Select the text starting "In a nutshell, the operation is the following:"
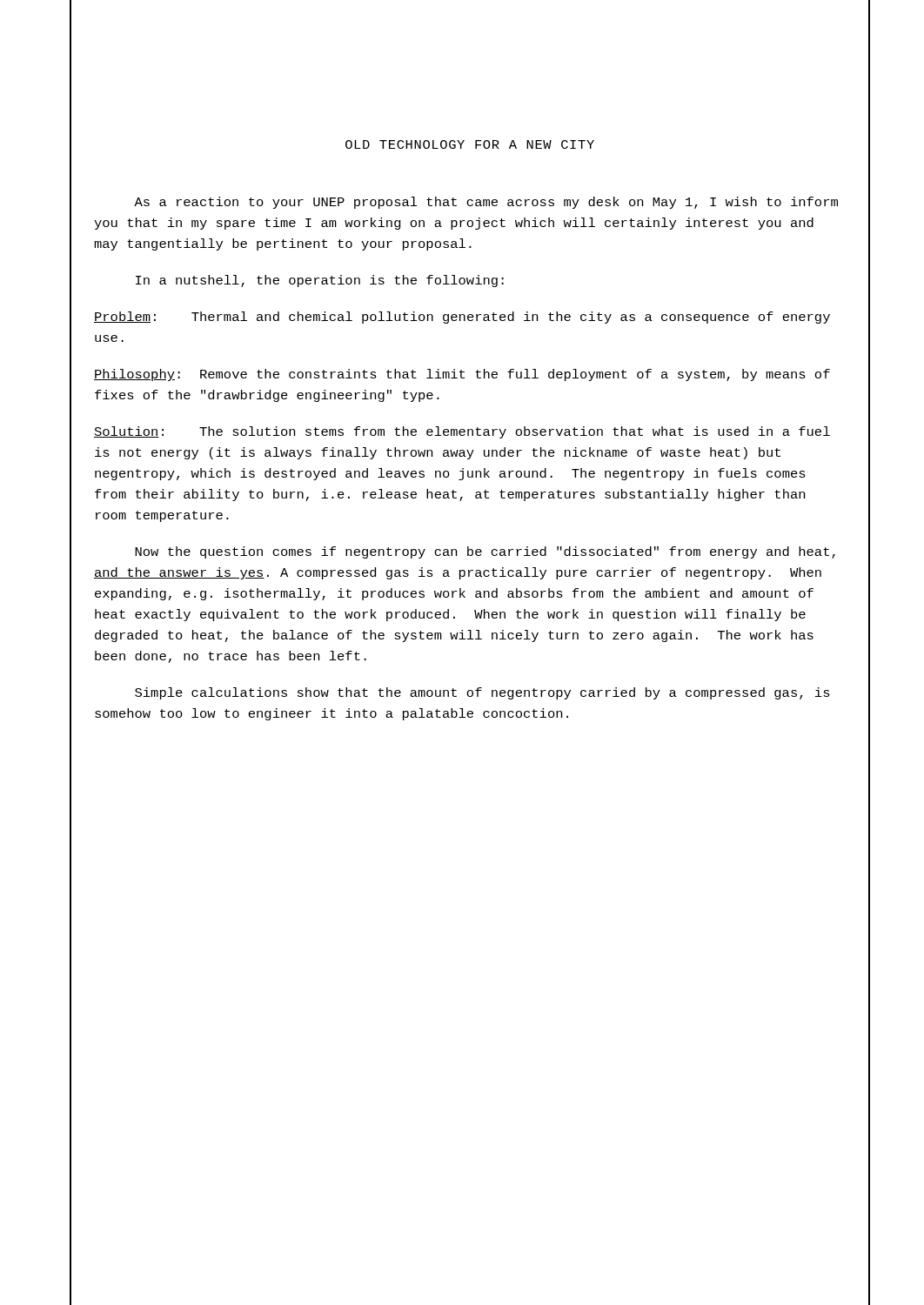Screen dimensions: 1305x924 (x=321, y=281)
